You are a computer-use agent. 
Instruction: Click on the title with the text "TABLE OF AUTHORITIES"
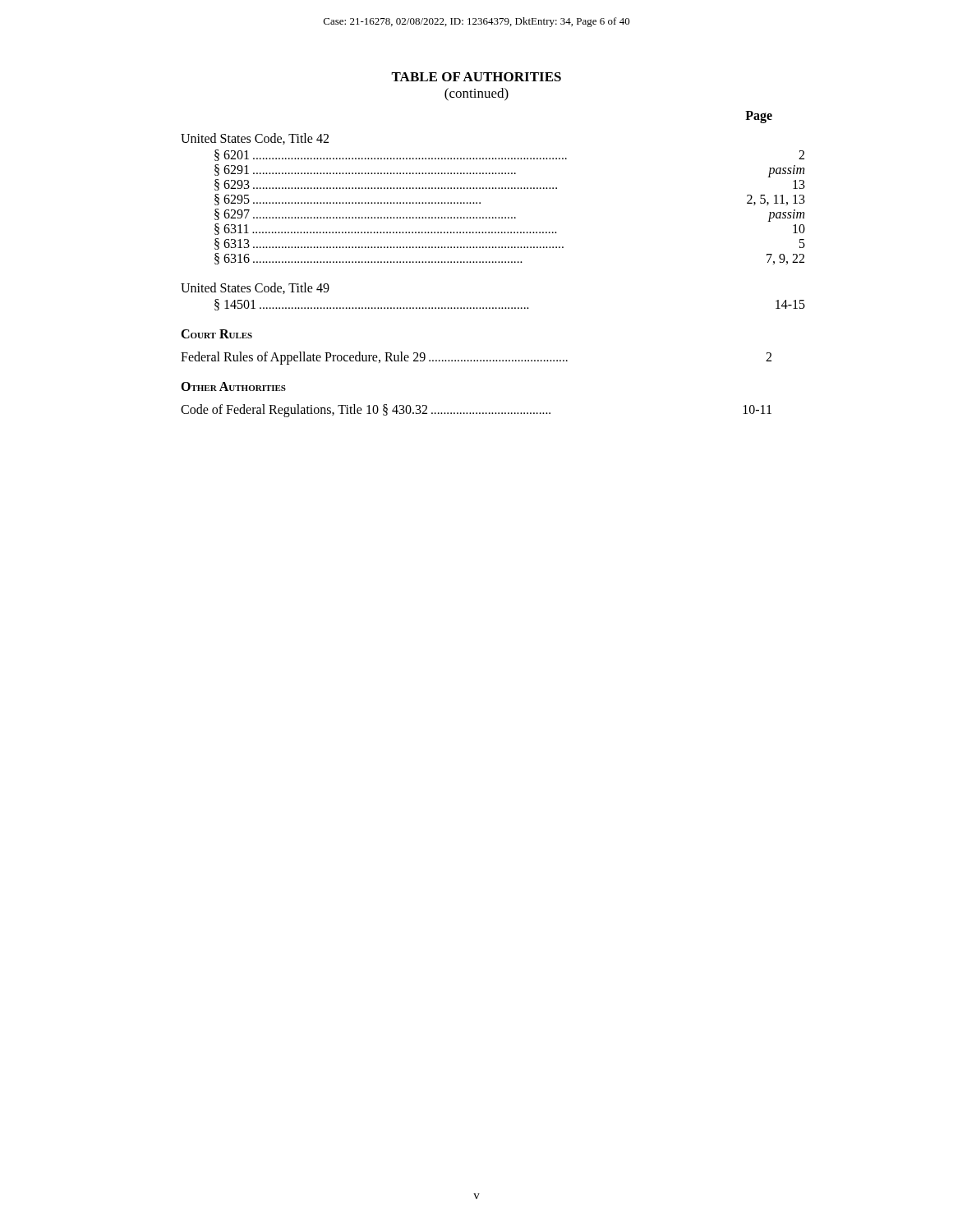click(x=476, y=85)
